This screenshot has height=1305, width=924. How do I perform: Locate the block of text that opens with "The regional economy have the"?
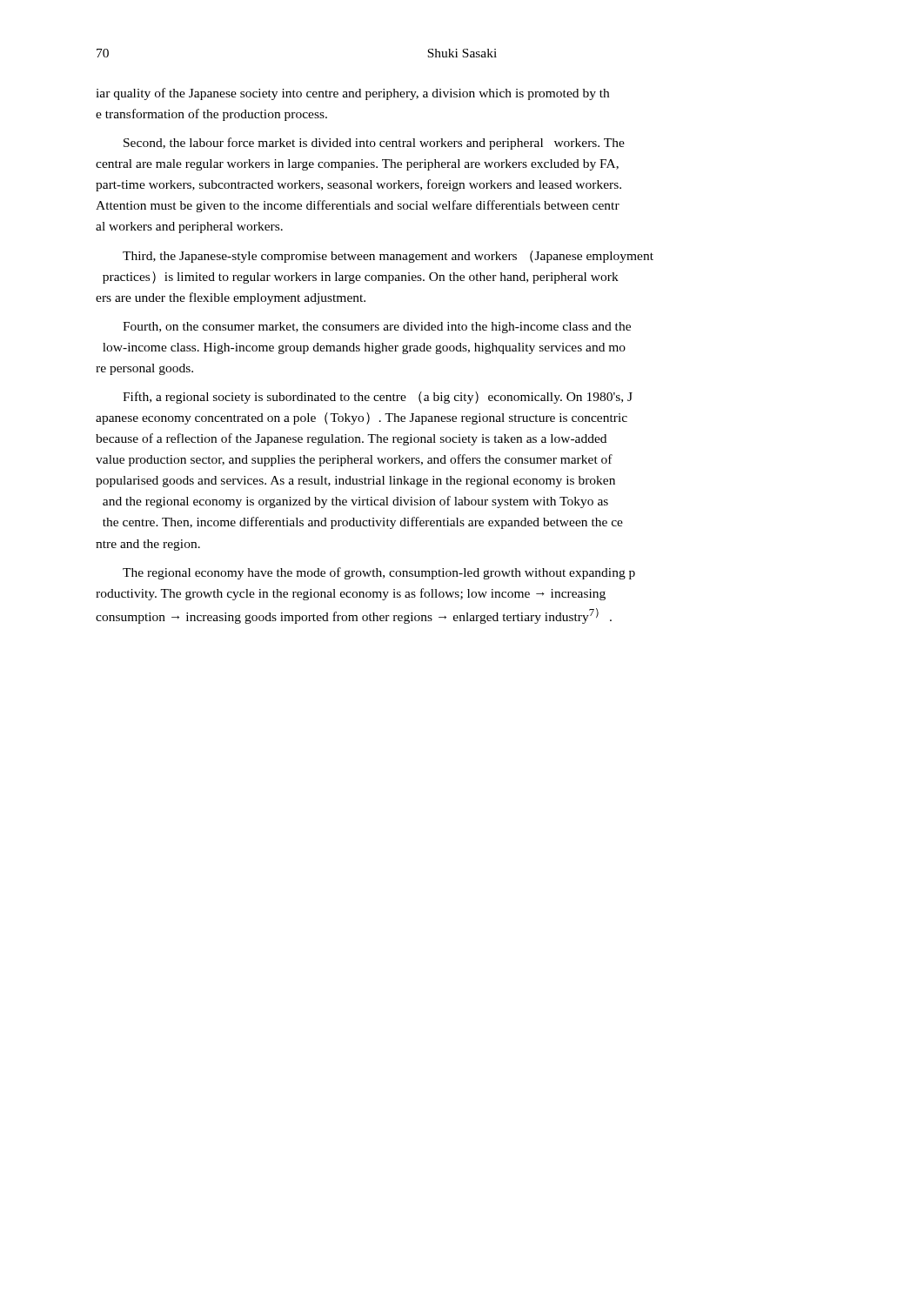coord(462,595)
